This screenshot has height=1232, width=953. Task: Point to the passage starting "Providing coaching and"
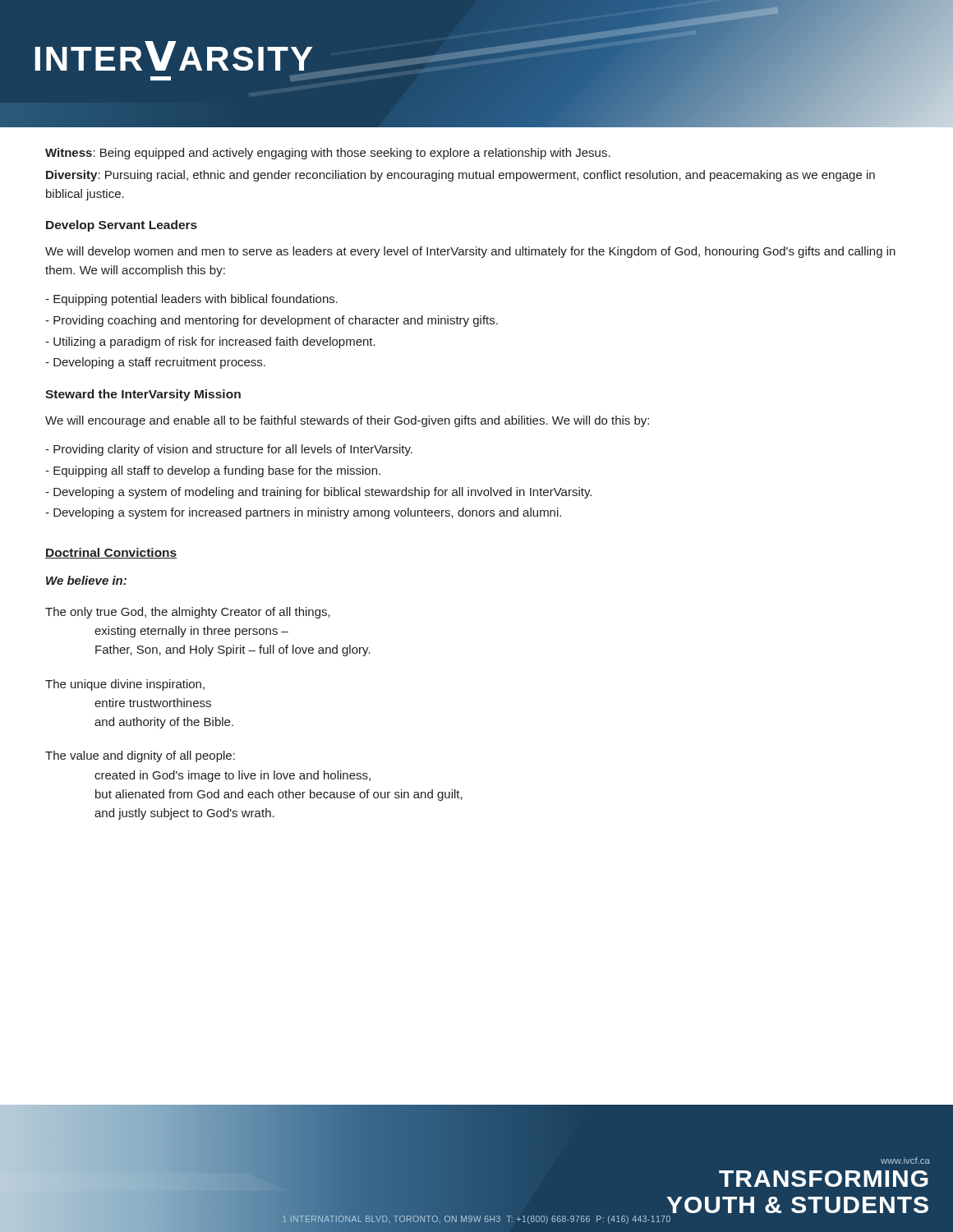coord(272,320)
